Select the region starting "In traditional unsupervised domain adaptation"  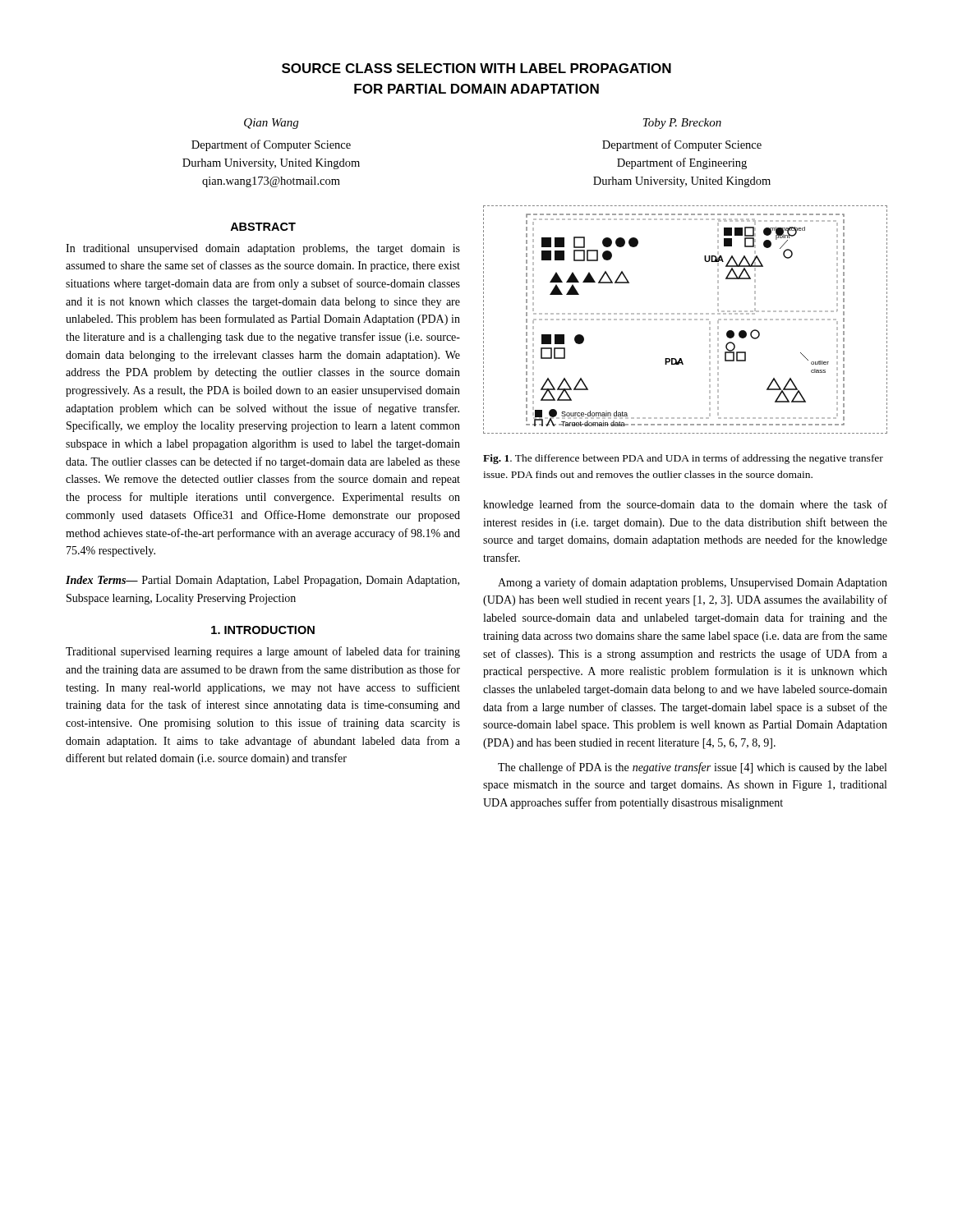[x=263, y=400]
